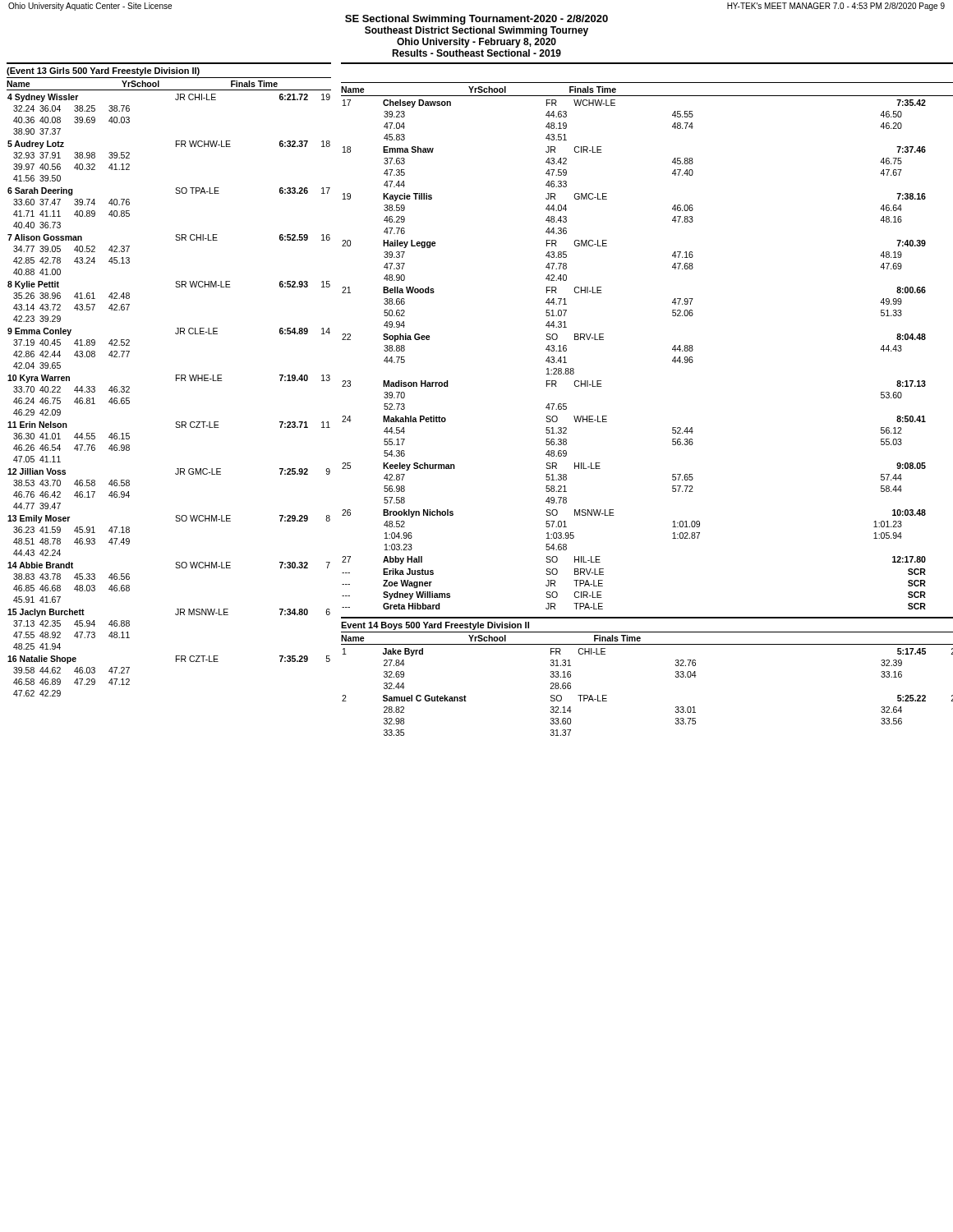
Task: Select the table that reads "Samuel C Gutekanst"
Action: click(647, 692)
